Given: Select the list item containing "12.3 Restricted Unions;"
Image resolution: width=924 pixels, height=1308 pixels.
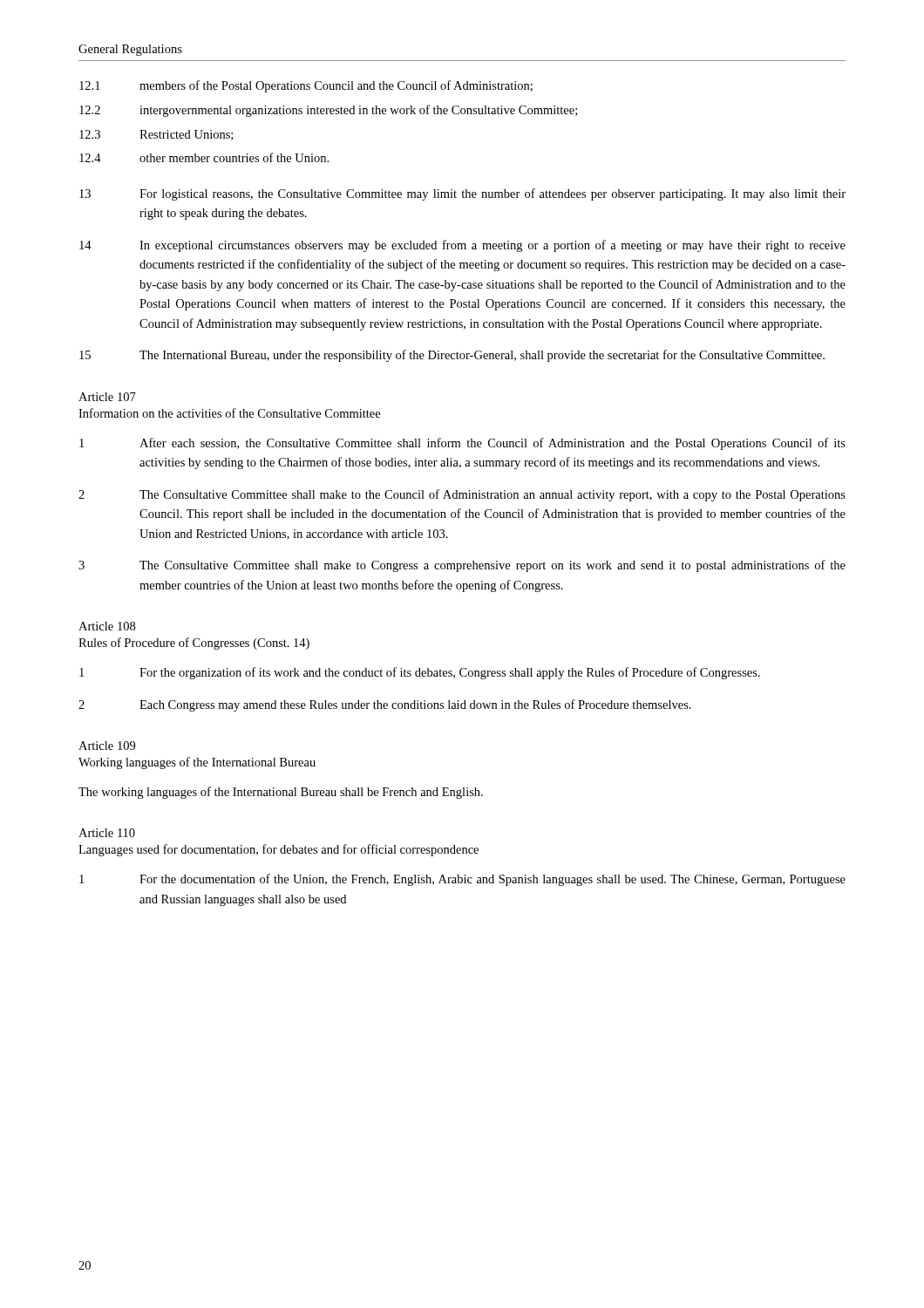Looking at the screenshot, I should pyautogui.click(x=156, y=135).
